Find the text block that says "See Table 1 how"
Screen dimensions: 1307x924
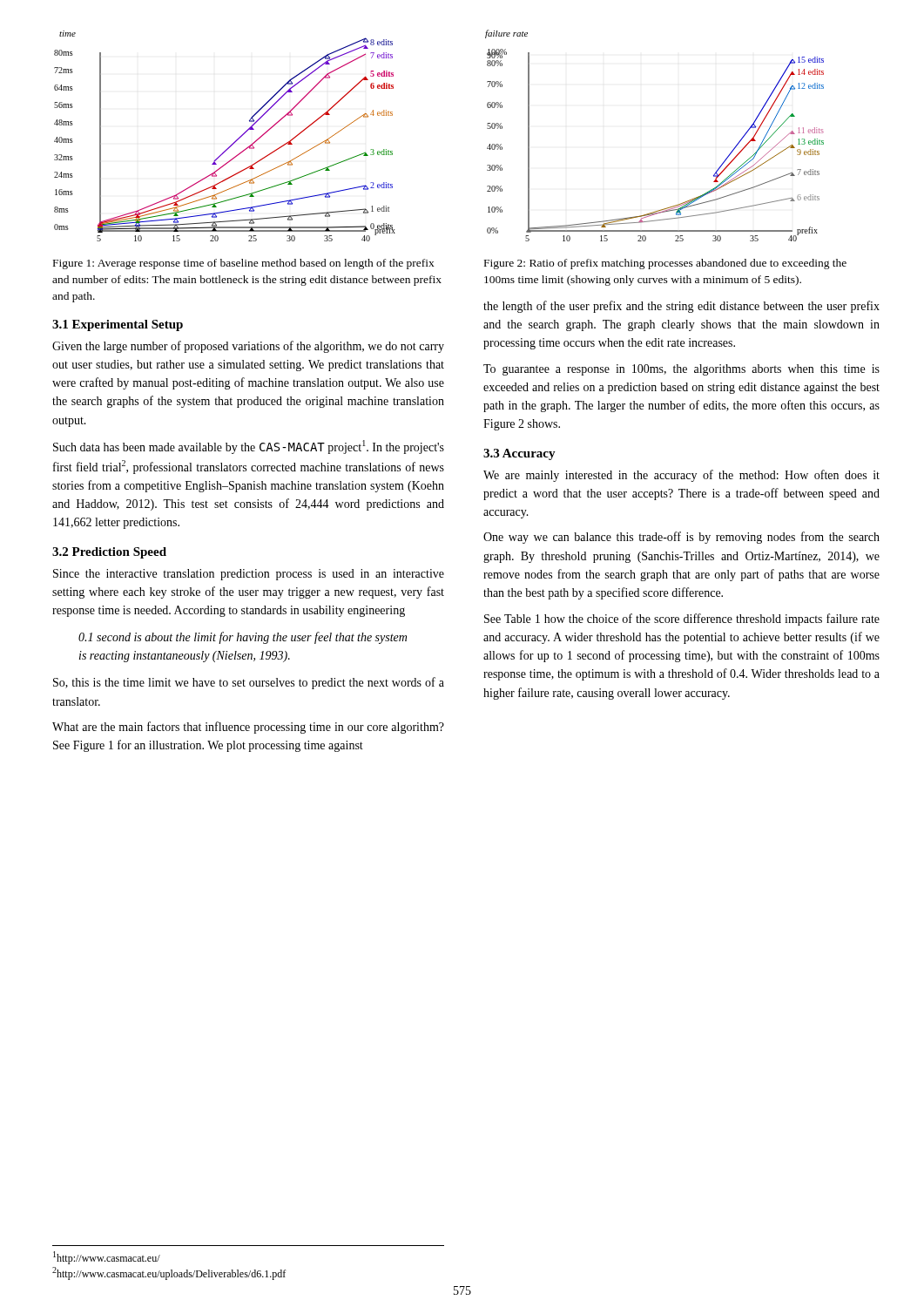click(x=681, y=656)
